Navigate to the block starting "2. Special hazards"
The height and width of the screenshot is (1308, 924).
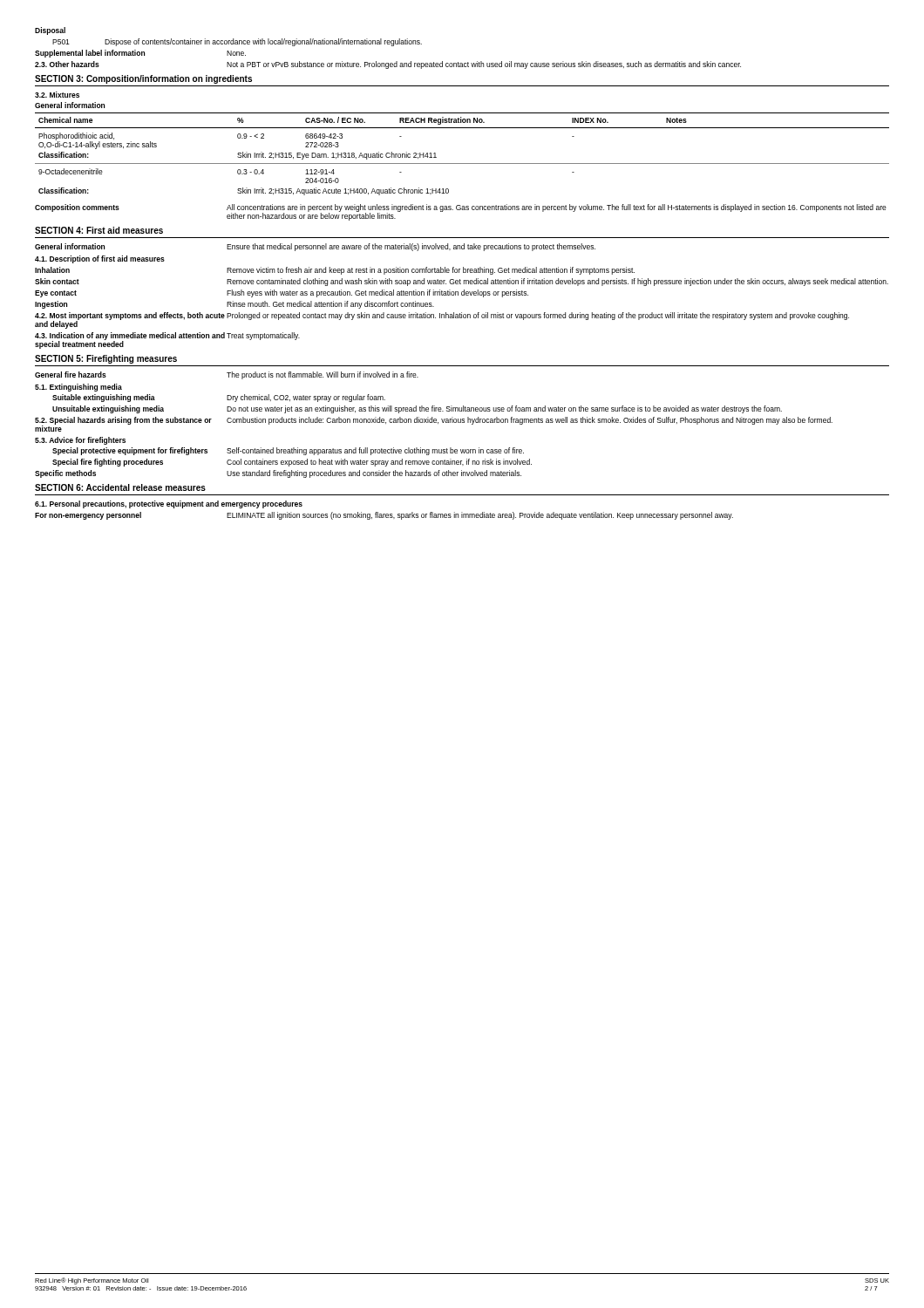tap(462, 425)
